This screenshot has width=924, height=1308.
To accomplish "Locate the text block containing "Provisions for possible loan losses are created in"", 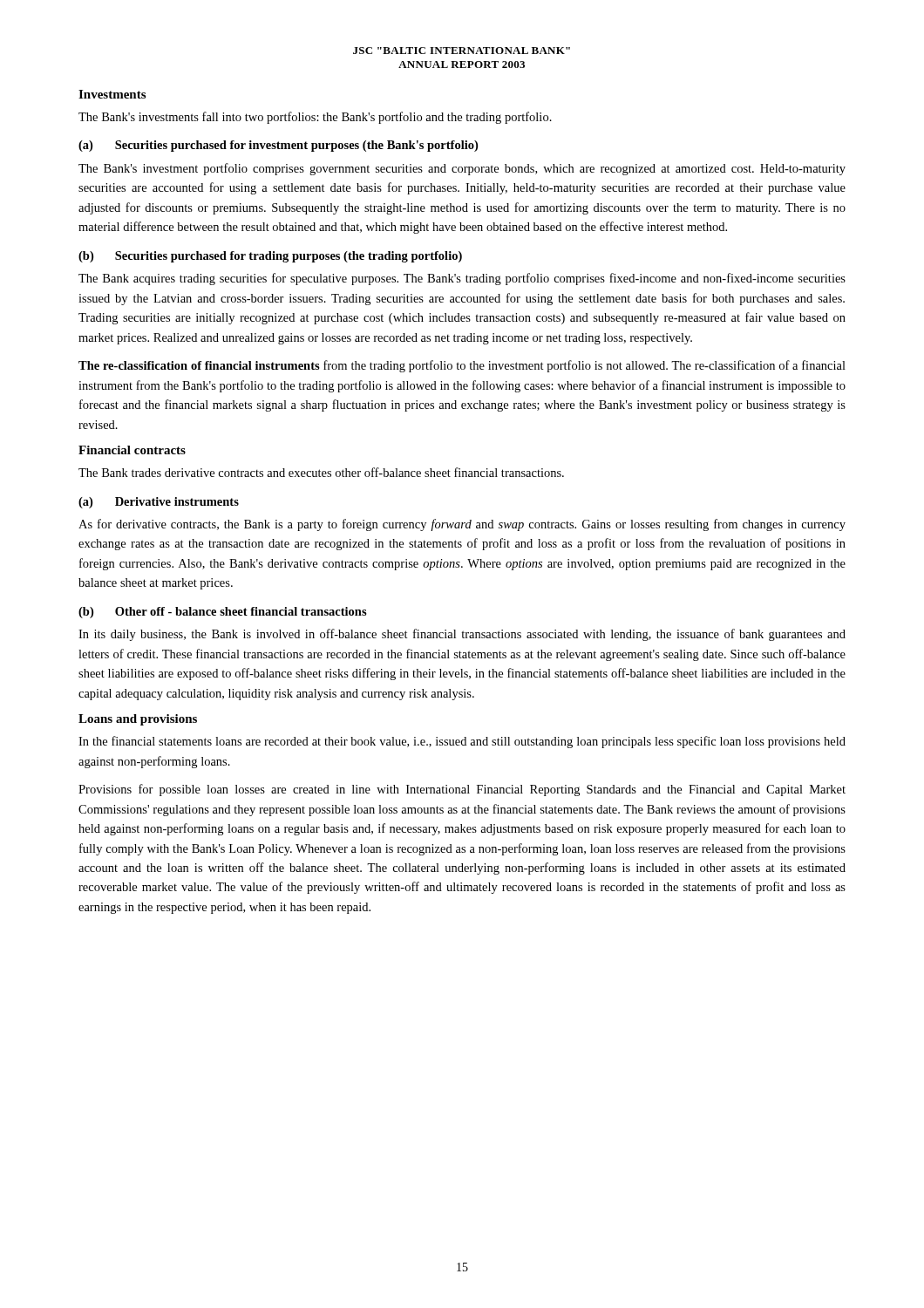I will [x=462, y=848].
